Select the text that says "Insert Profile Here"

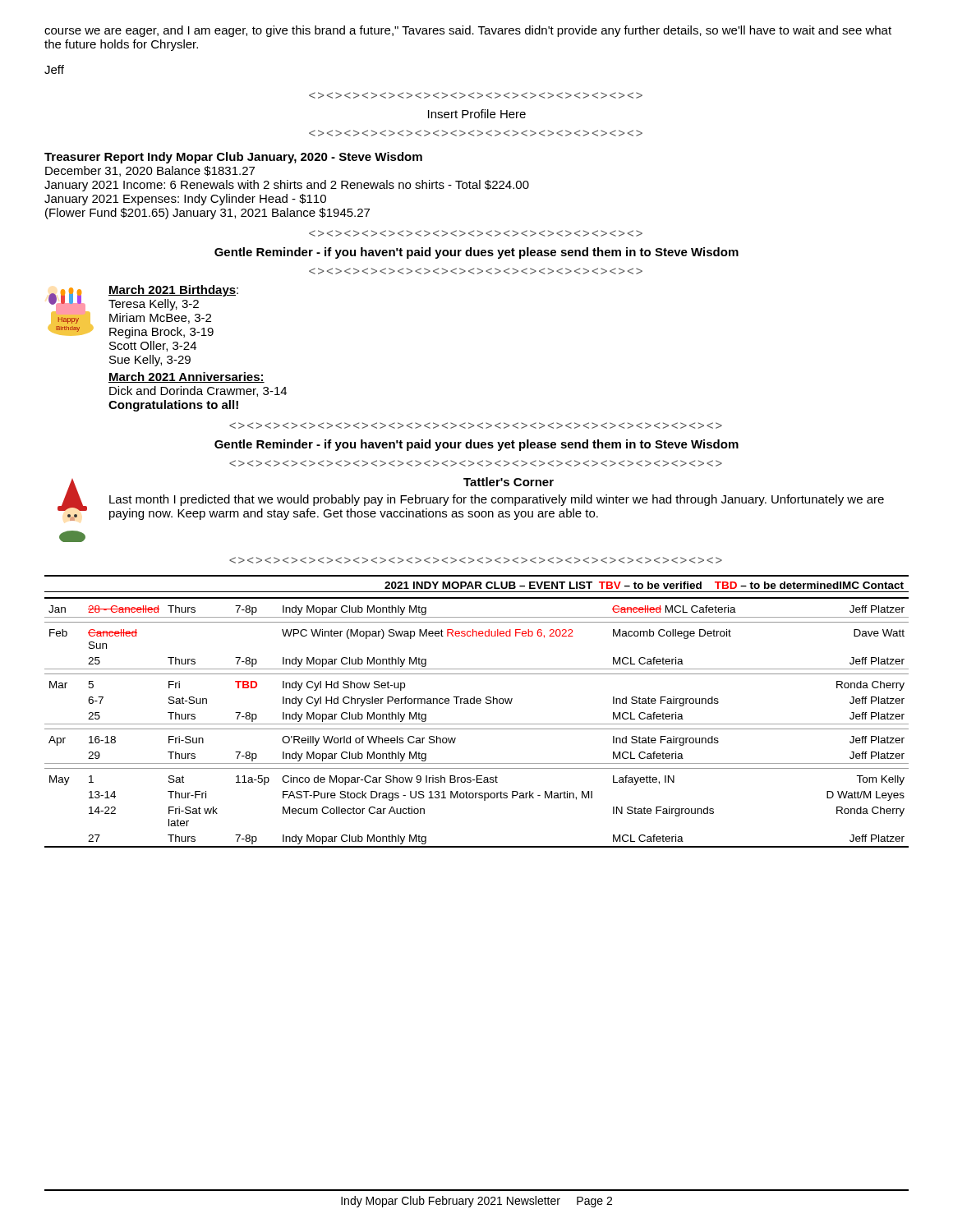coord(476,114)
